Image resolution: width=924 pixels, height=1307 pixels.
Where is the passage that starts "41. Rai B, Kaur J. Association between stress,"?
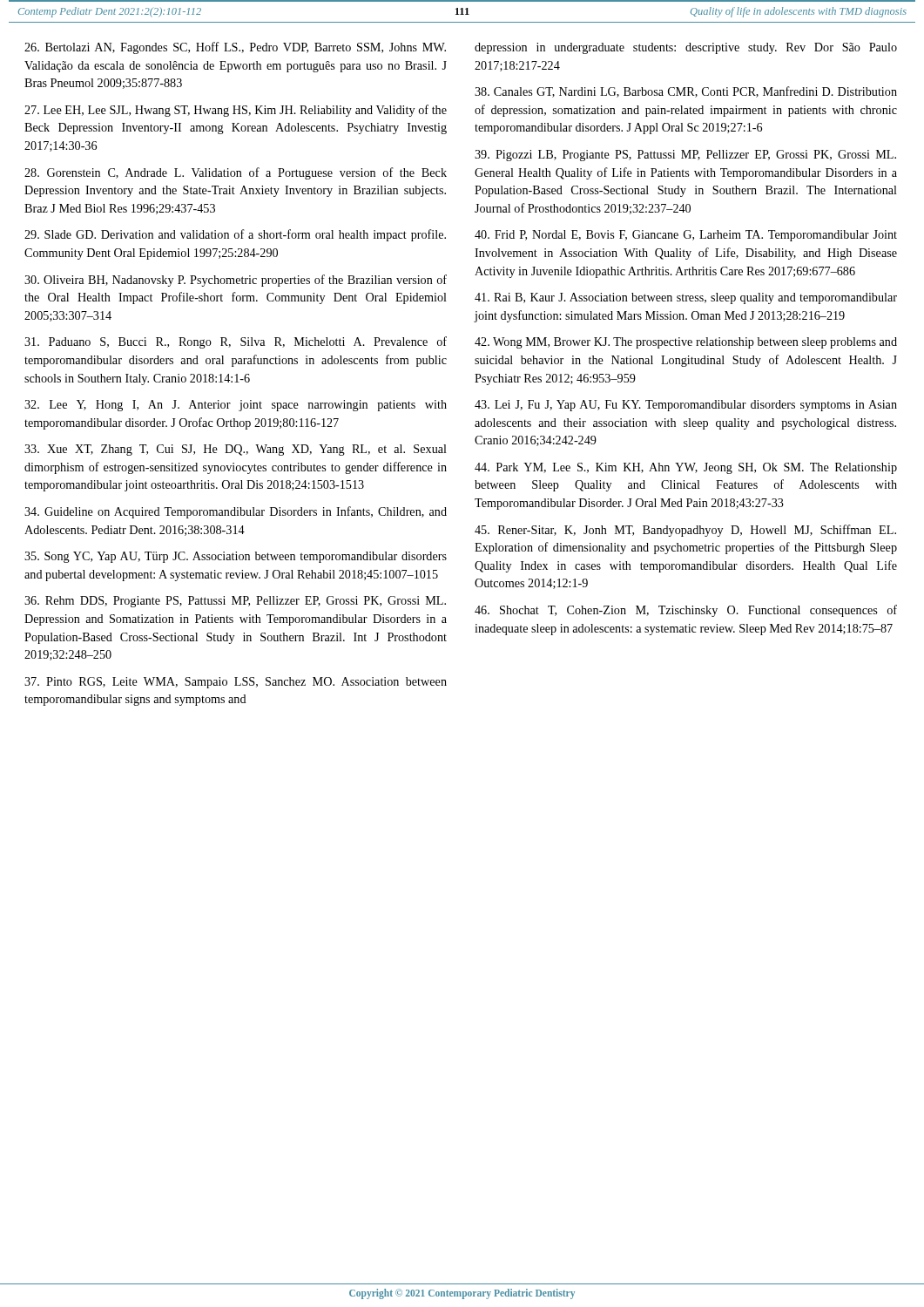(x=686, y=306)
